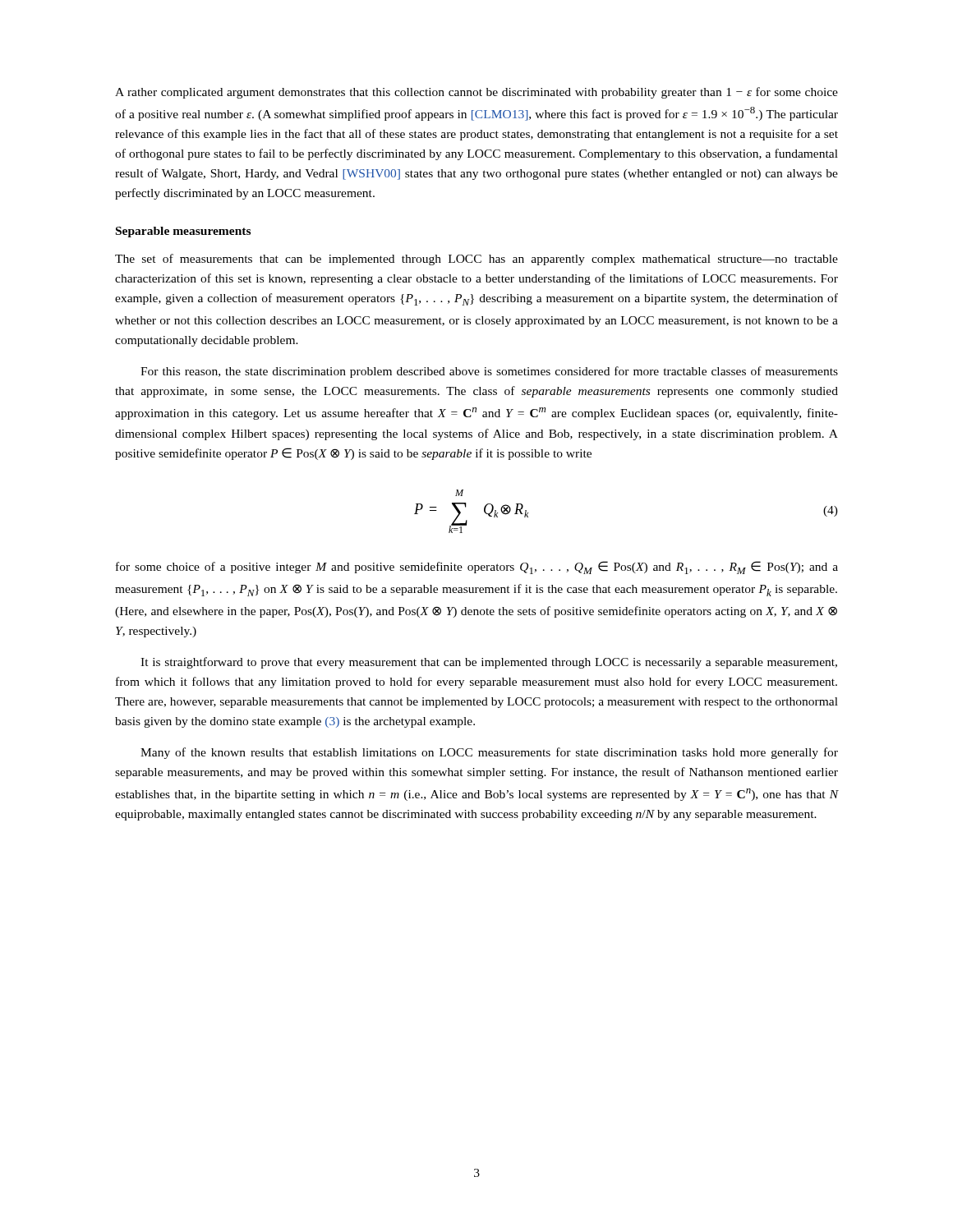Click the passage that begins "Many of the known results that"
The image size is (953, 1232).
click(476, 783)
